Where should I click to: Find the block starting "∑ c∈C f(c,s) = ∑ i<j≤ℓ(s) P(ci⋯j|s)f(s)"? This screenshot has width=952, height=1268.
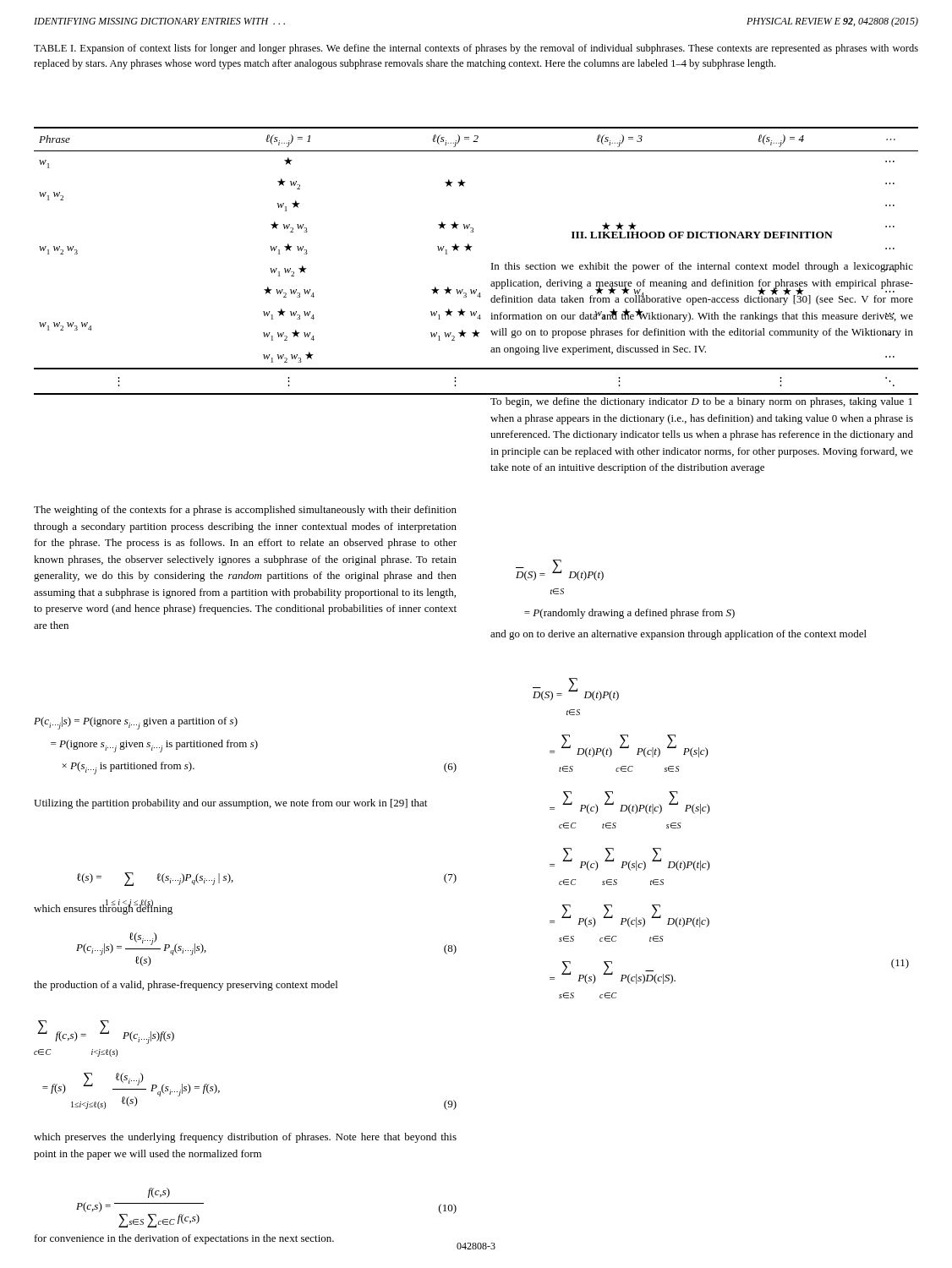click(106, 1032)
